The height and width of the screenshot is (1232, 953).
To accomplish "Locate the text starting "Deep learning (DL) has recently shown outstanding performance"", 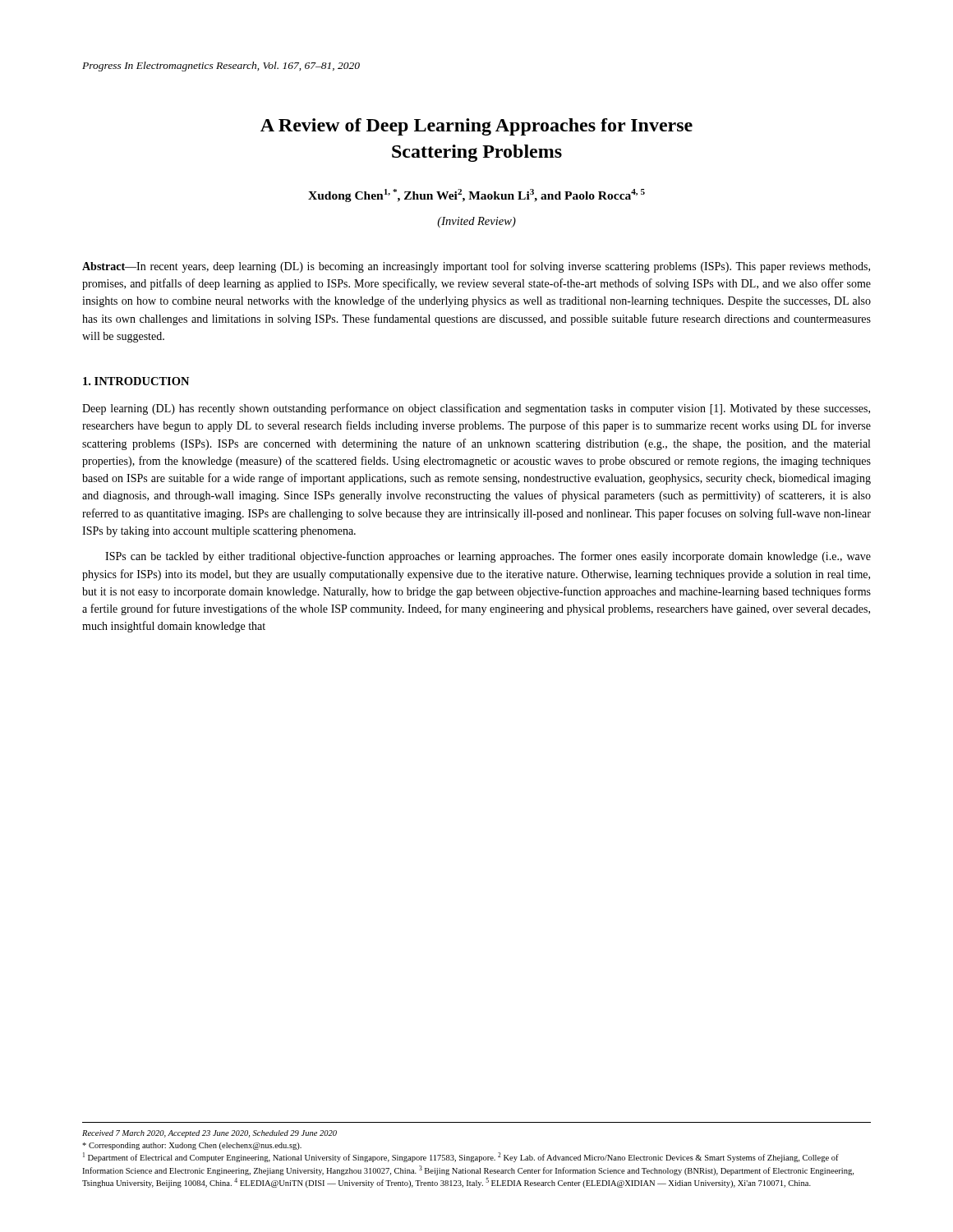I will pyautogui.click(x=476, y=518).
